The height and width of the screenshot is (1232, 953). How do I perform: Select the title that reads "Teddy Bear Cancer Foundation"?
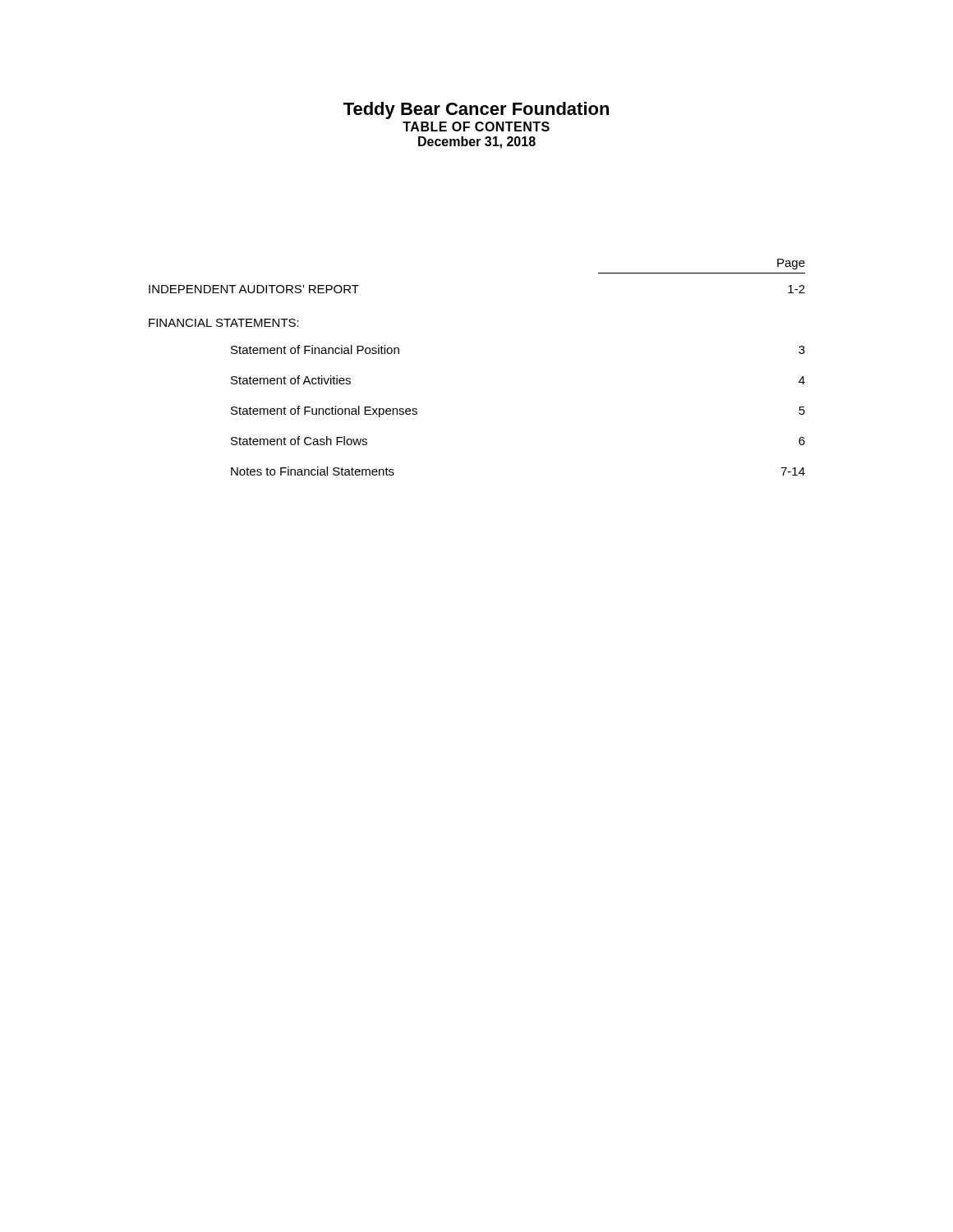pos(476,109)
